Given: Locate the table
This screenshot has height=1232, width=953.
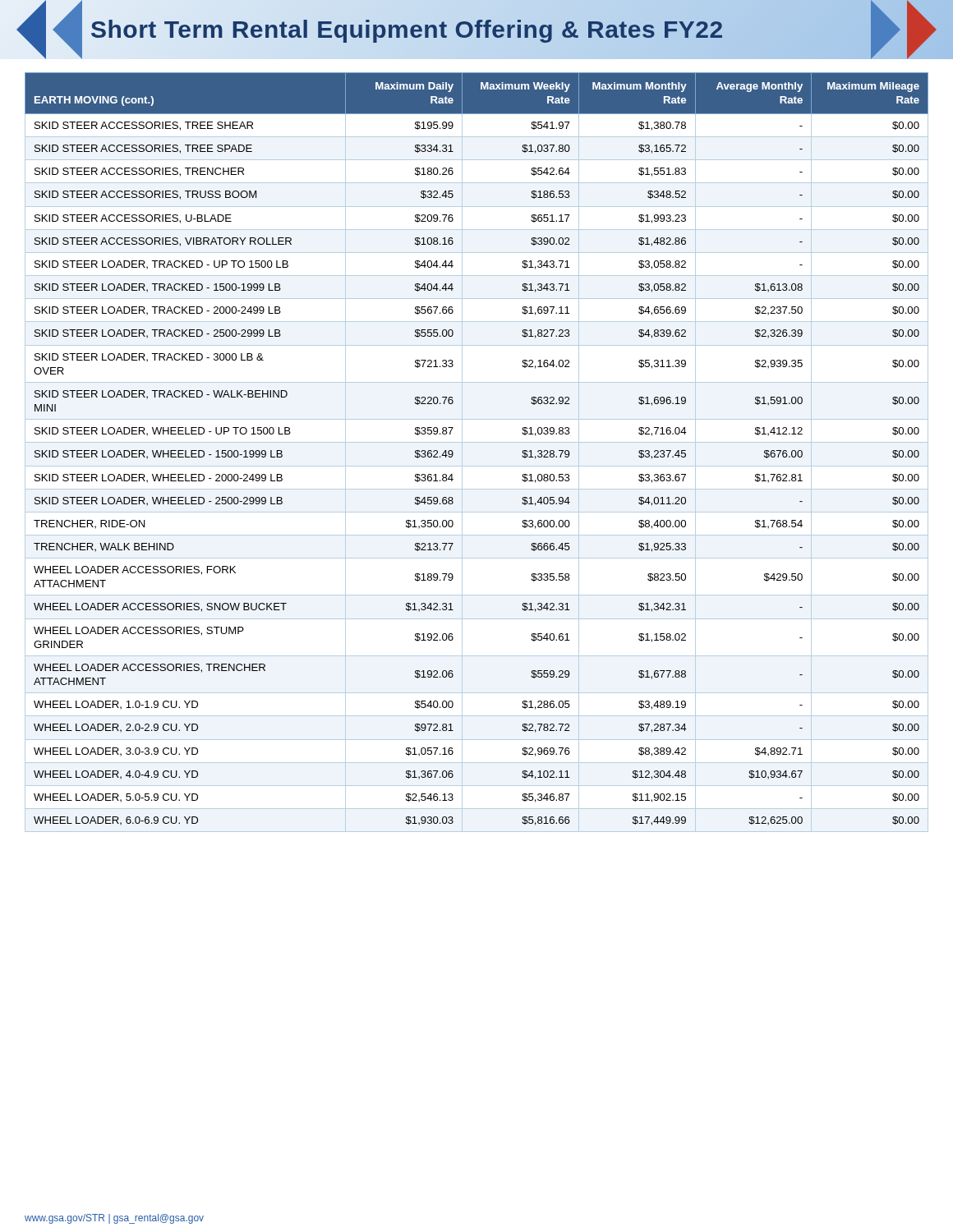Looking at the screenshot, I should point(476,632).
